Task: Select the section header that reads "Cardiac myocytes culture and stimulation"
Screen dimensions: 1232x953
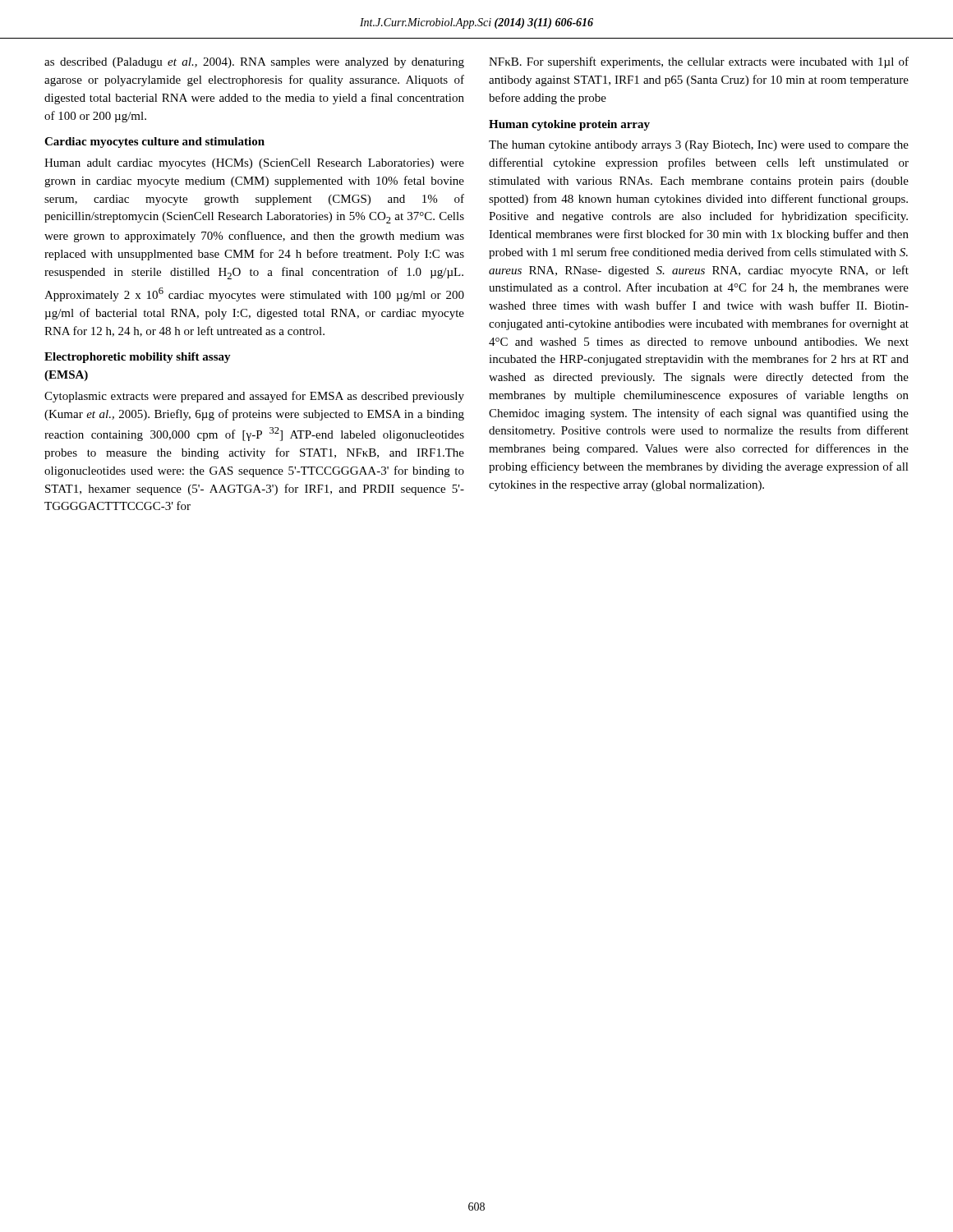Action: 154,141
